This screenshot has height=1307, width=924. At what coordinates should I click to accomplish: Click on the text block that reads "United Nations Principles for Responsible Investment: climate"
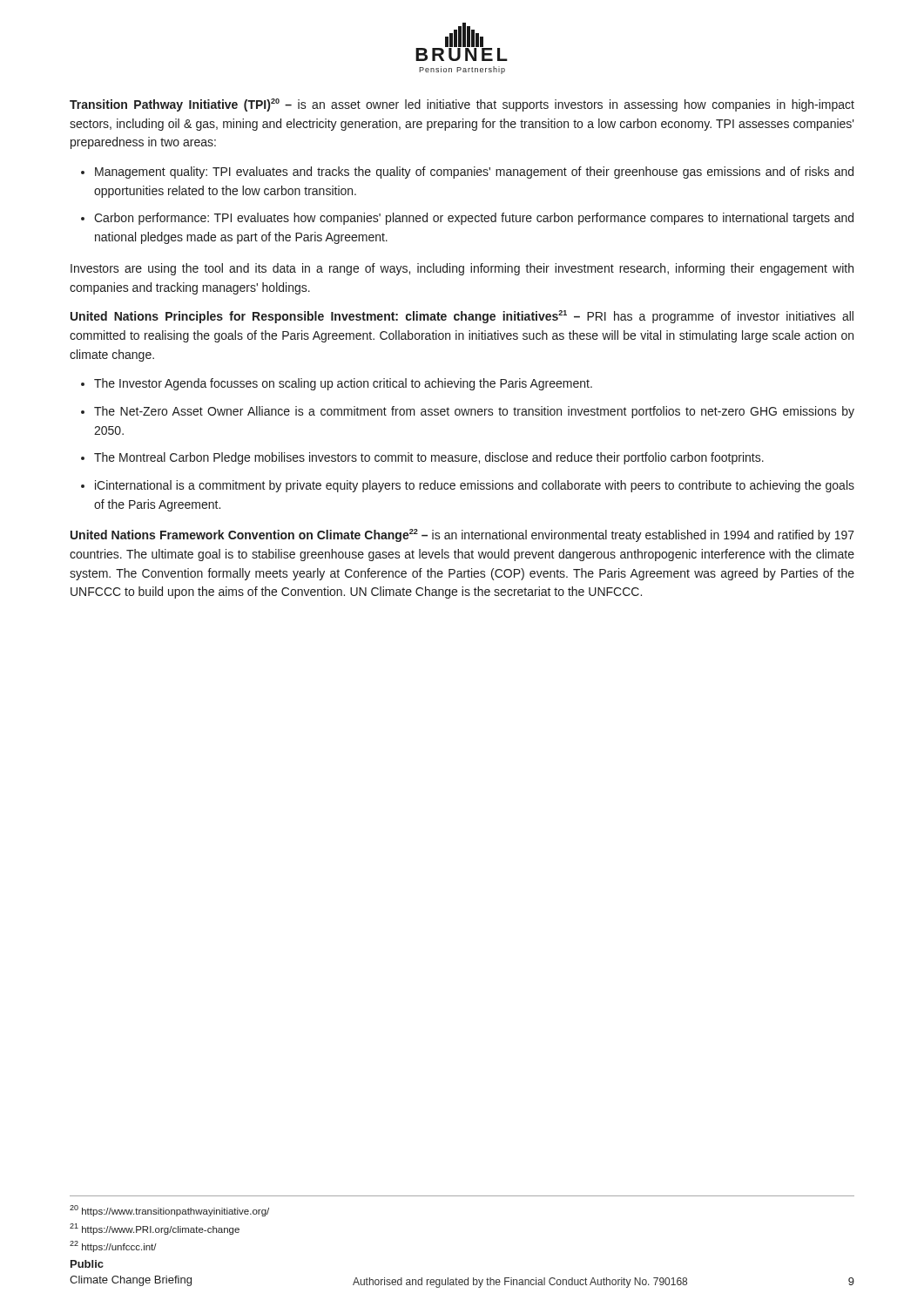[x=462, y=336]
